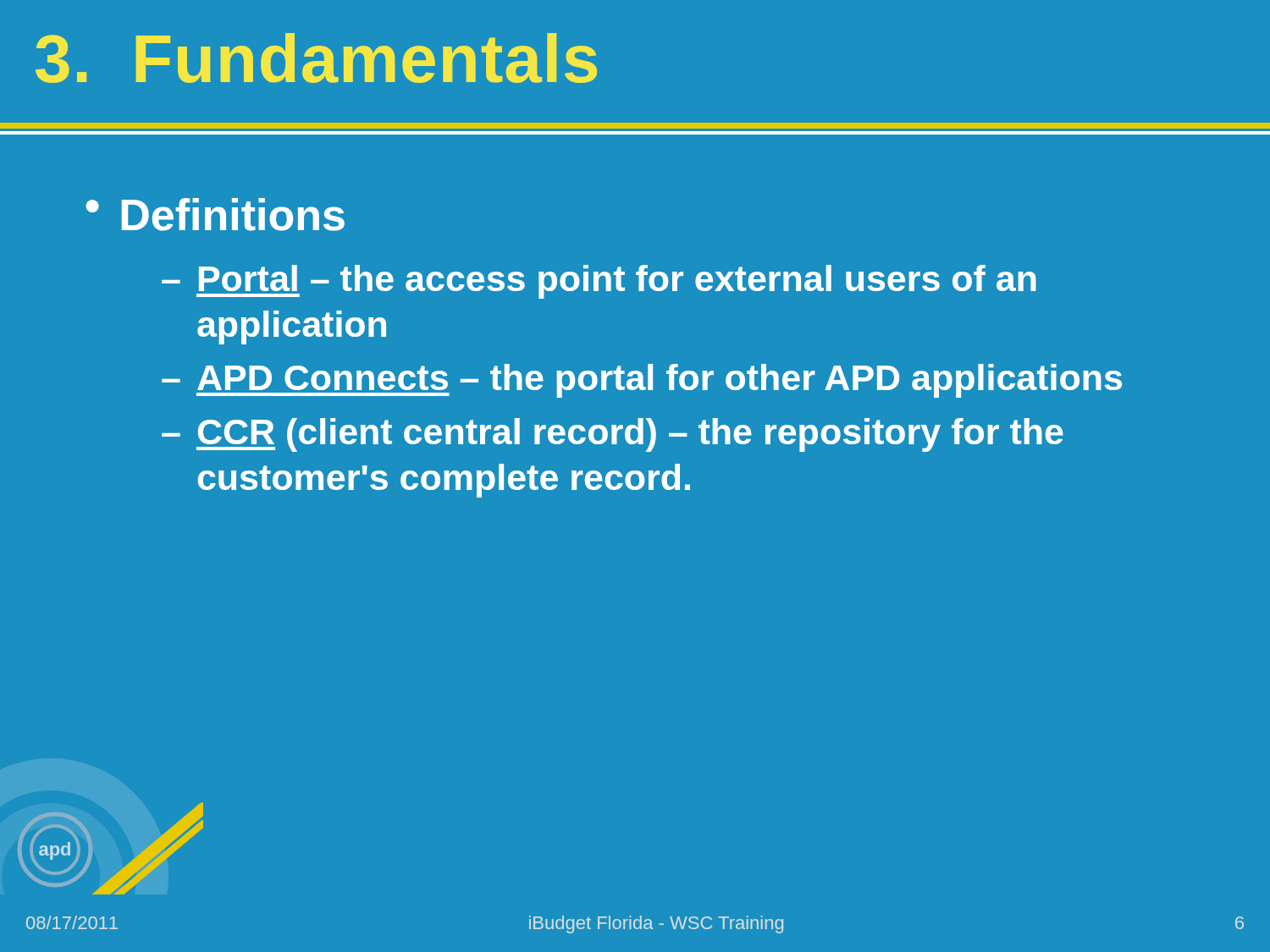
Task: Find the list item that reads "– APD Connects"
Action: point(698,378)
